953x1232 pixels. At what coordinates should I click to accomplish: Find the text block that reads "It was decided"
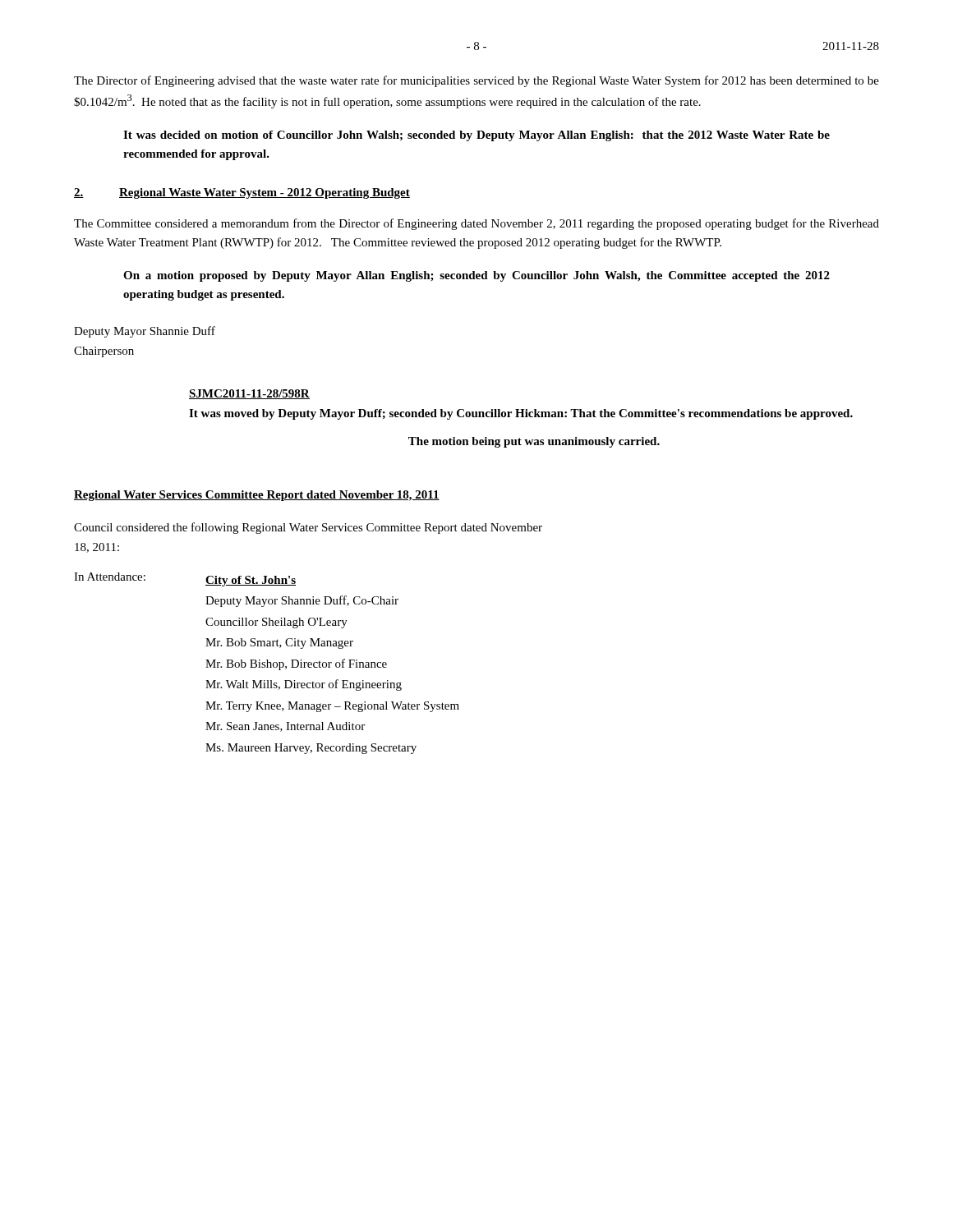coord(476,144)
